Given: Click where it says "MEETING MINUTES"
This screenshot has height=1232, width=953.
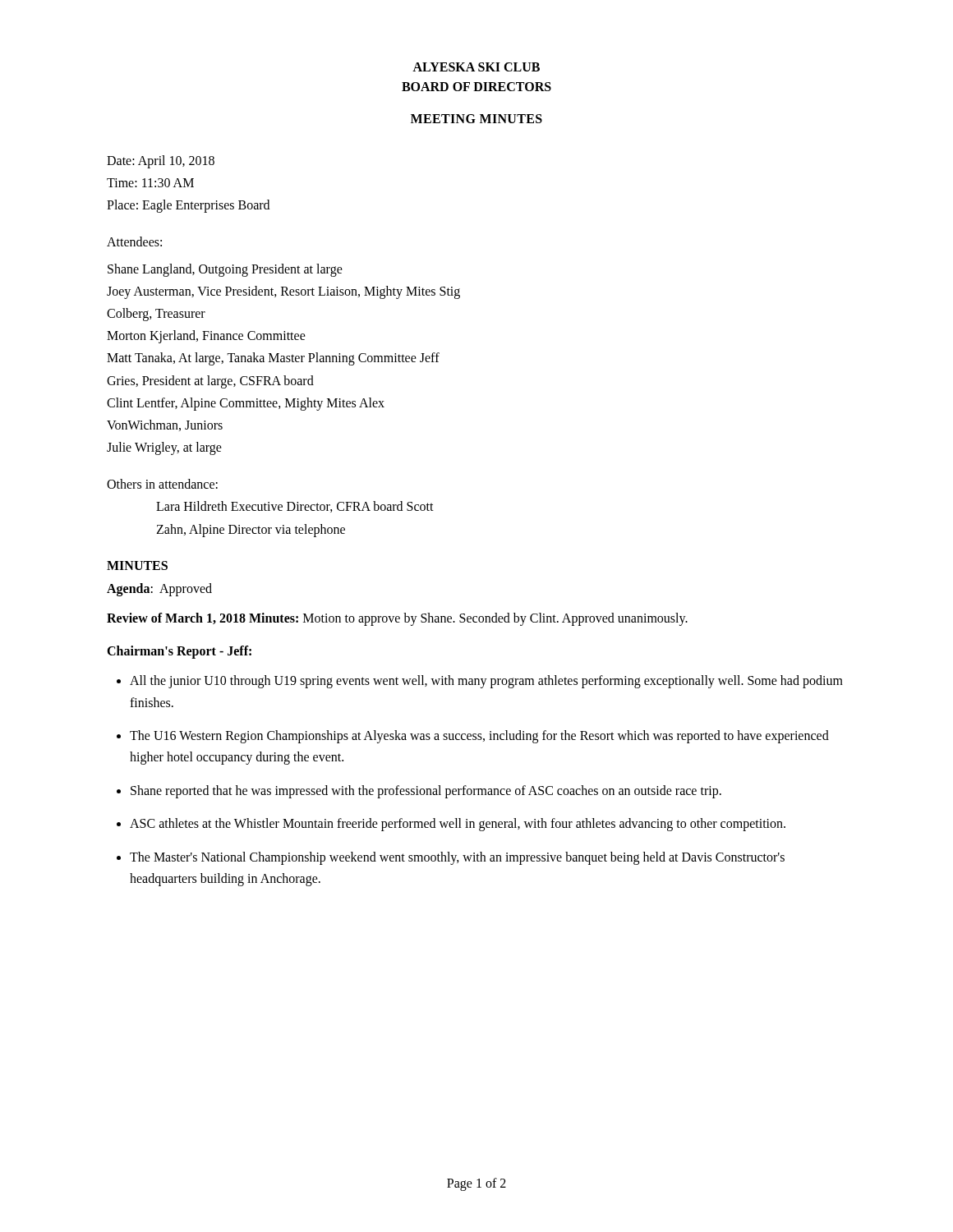Looking at the screenshot, I should pos(476,119).
